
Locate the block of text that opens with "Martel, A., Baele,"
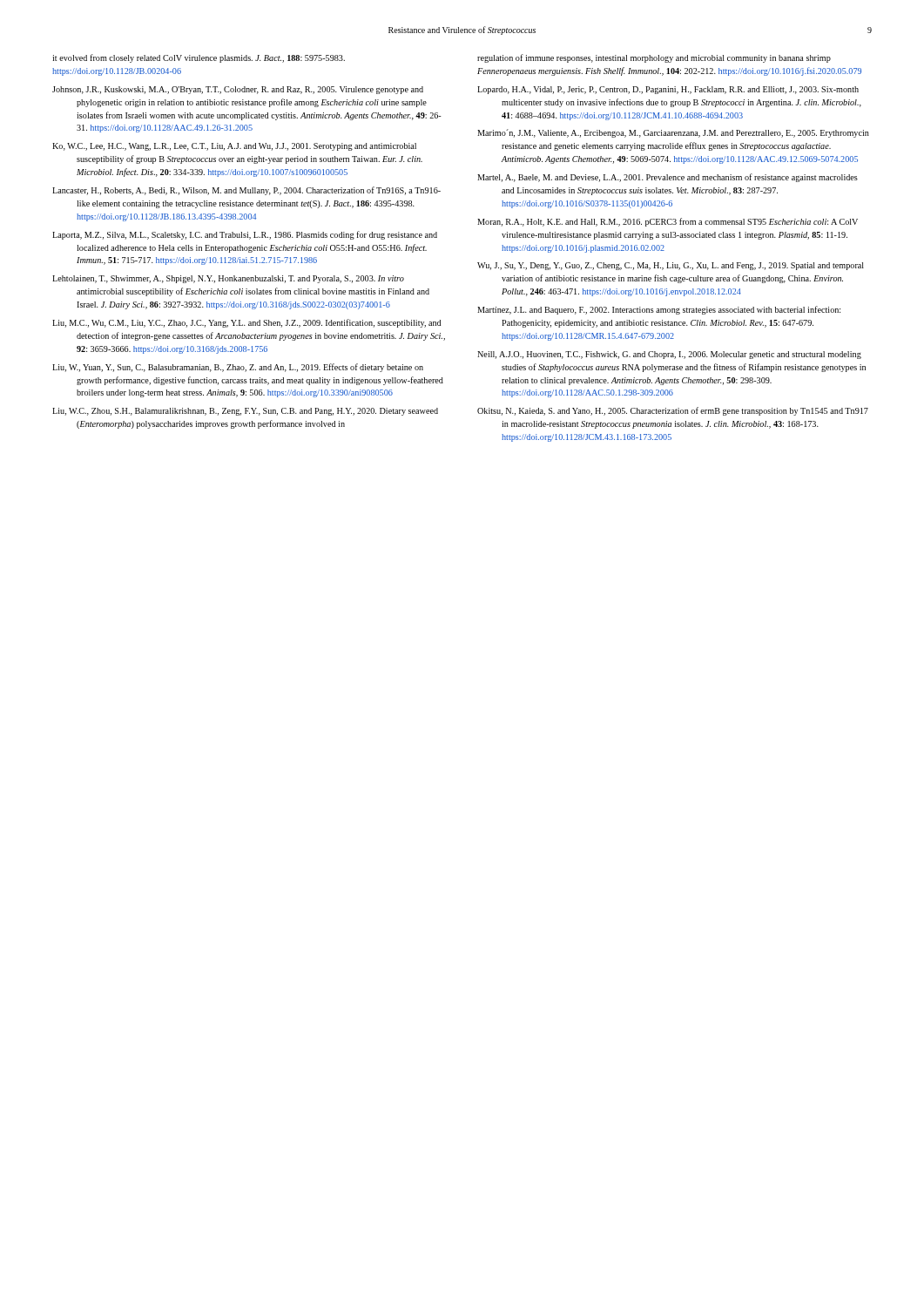click(667, 190)
